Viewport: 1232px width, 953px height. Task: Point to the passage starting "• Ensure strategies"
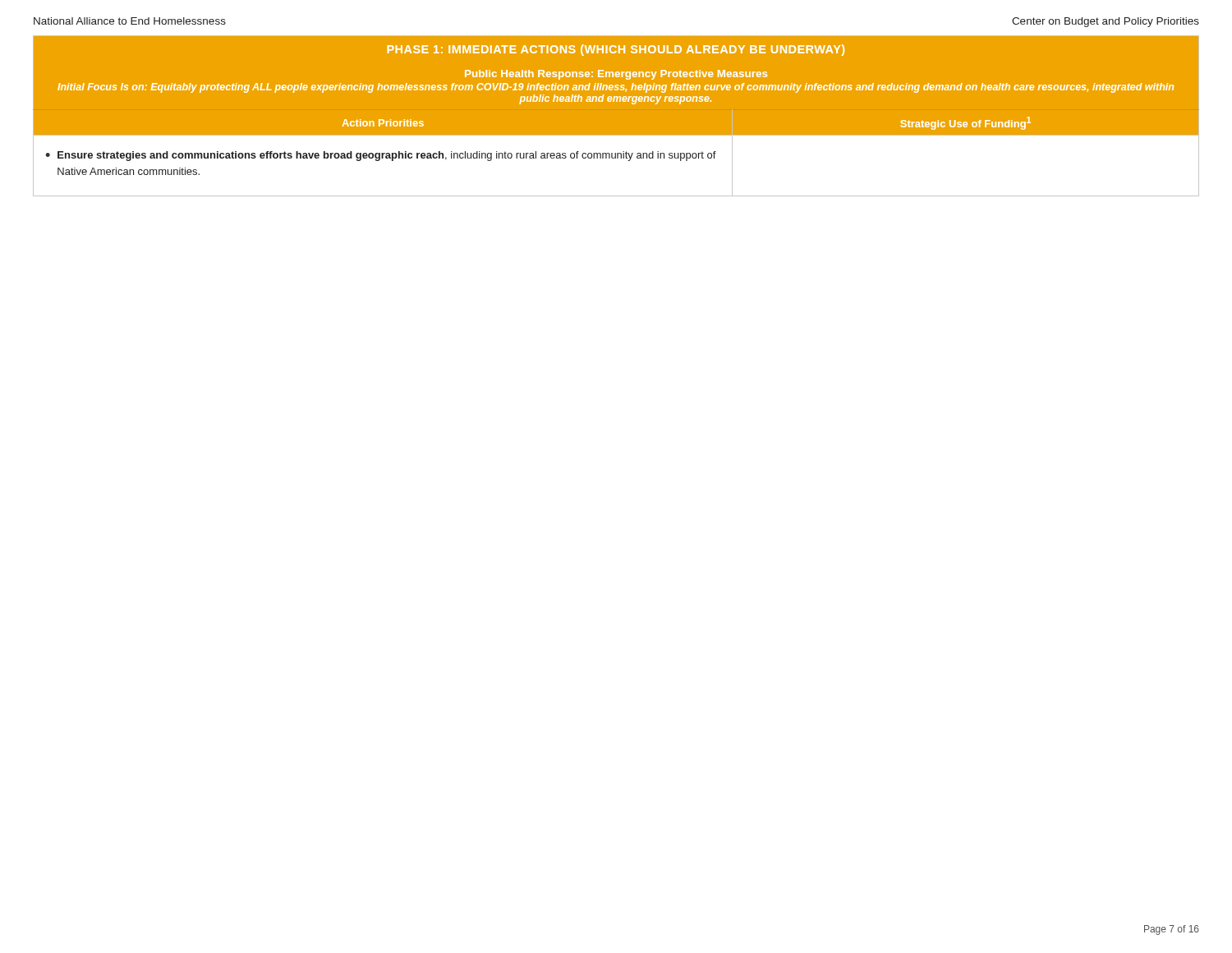click(383, 163)
